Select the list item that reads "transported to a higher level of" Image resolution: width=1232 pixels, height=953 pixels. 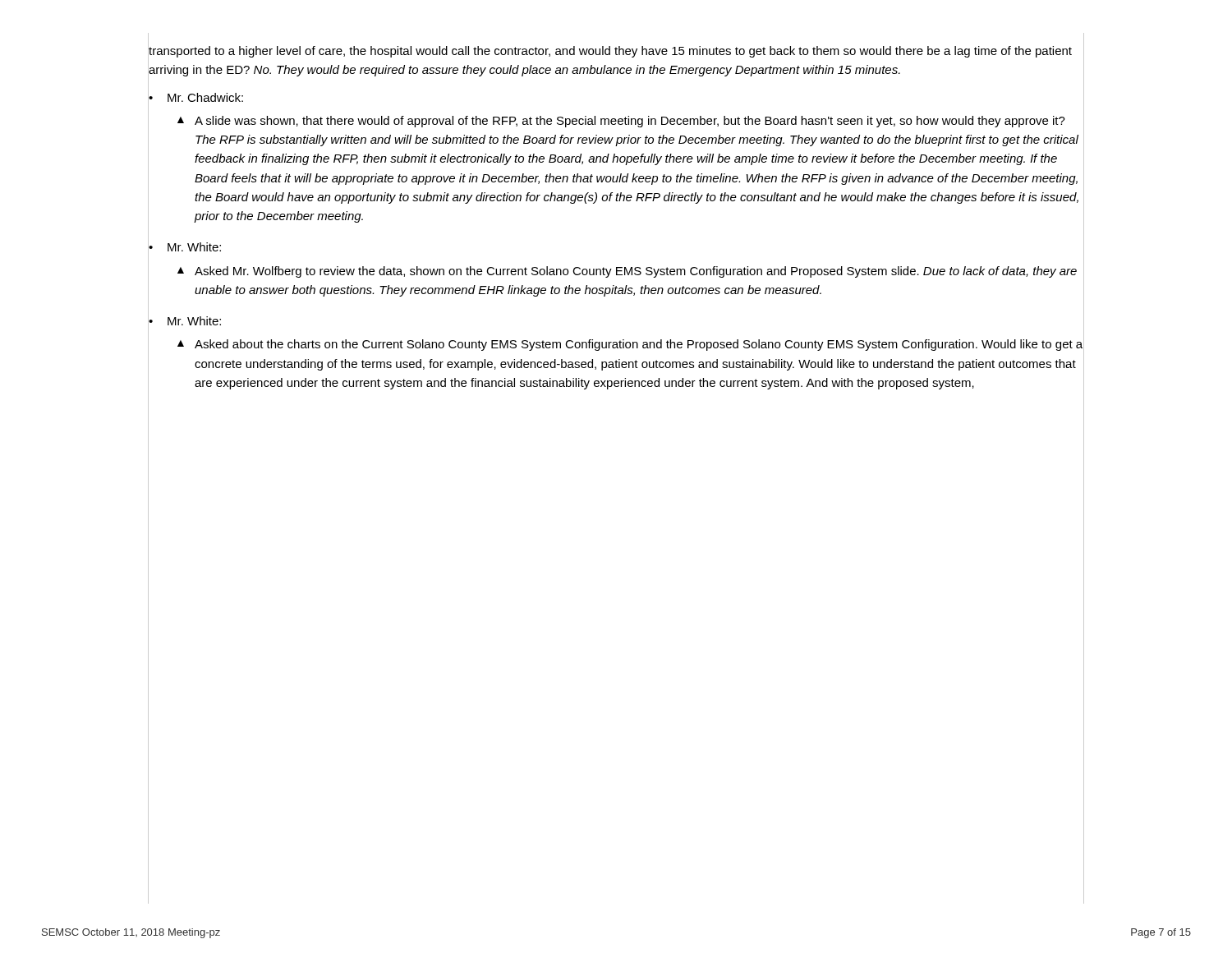click(x=616, y=60)
